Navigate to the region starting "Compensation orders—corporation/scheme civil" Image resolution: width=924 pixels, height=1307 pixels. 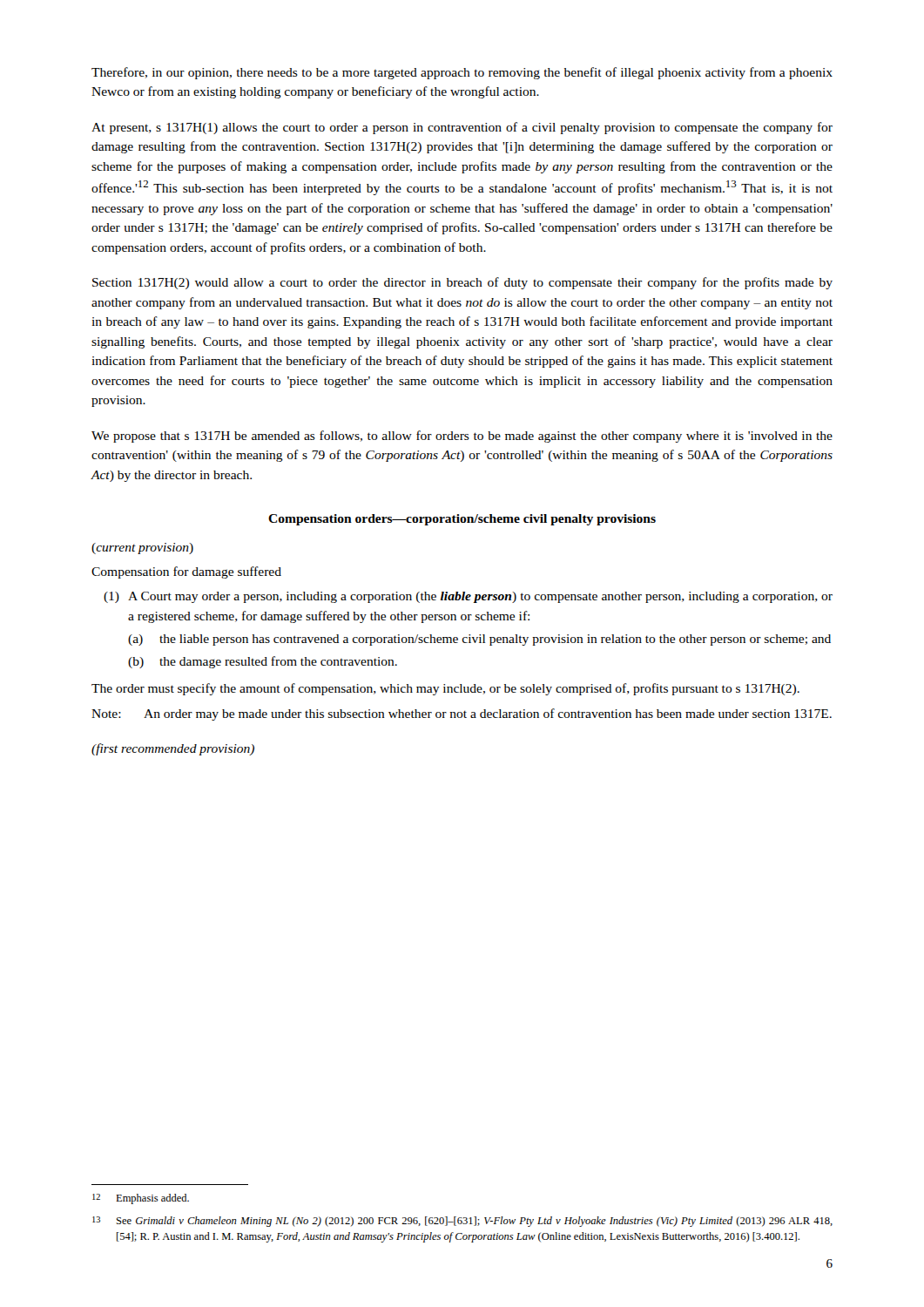pos(462,518)
